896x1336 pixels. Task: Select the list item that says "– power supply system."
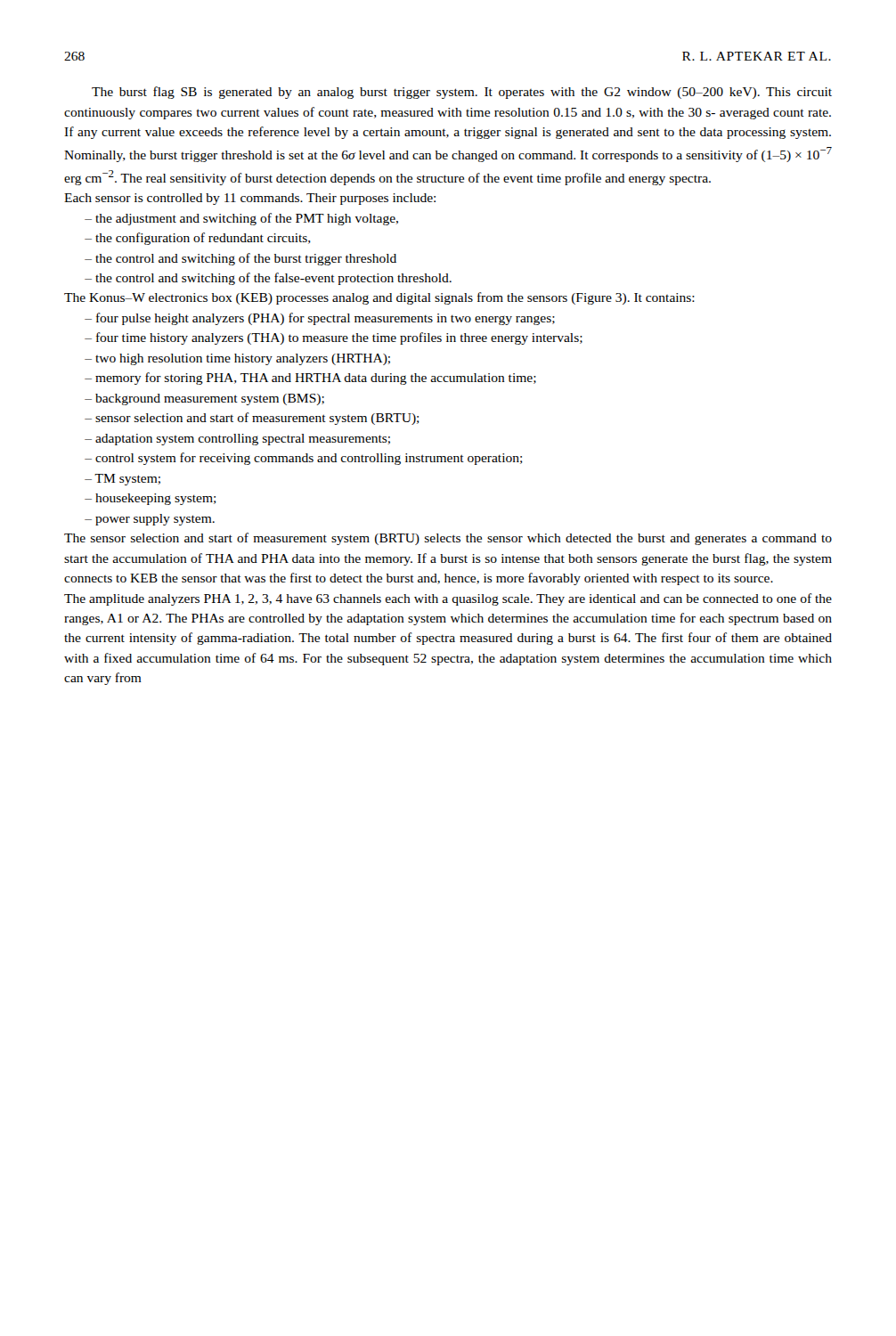coord(150,518)
